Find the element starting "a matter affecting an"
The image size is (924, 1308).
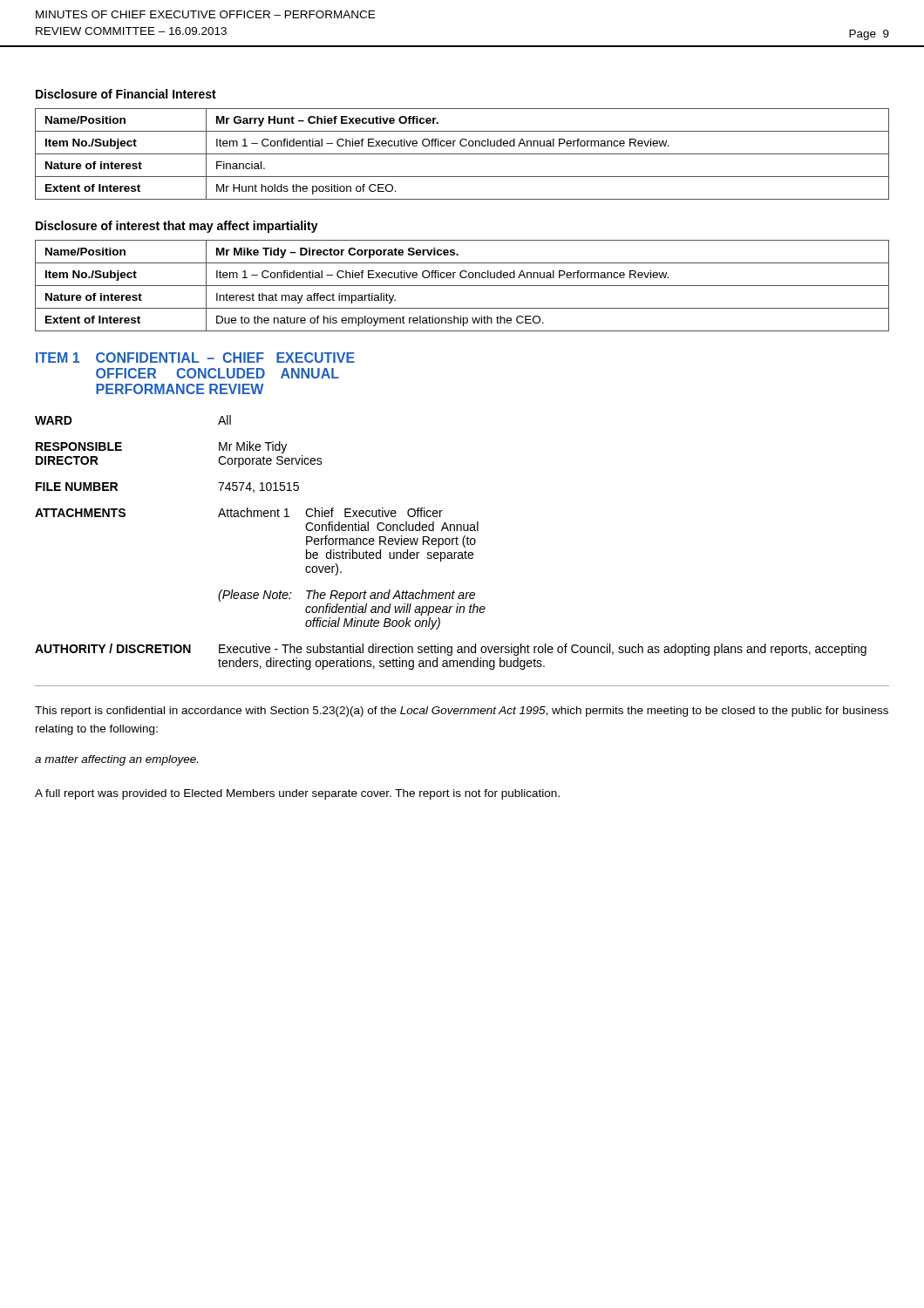tap(117, 759)
